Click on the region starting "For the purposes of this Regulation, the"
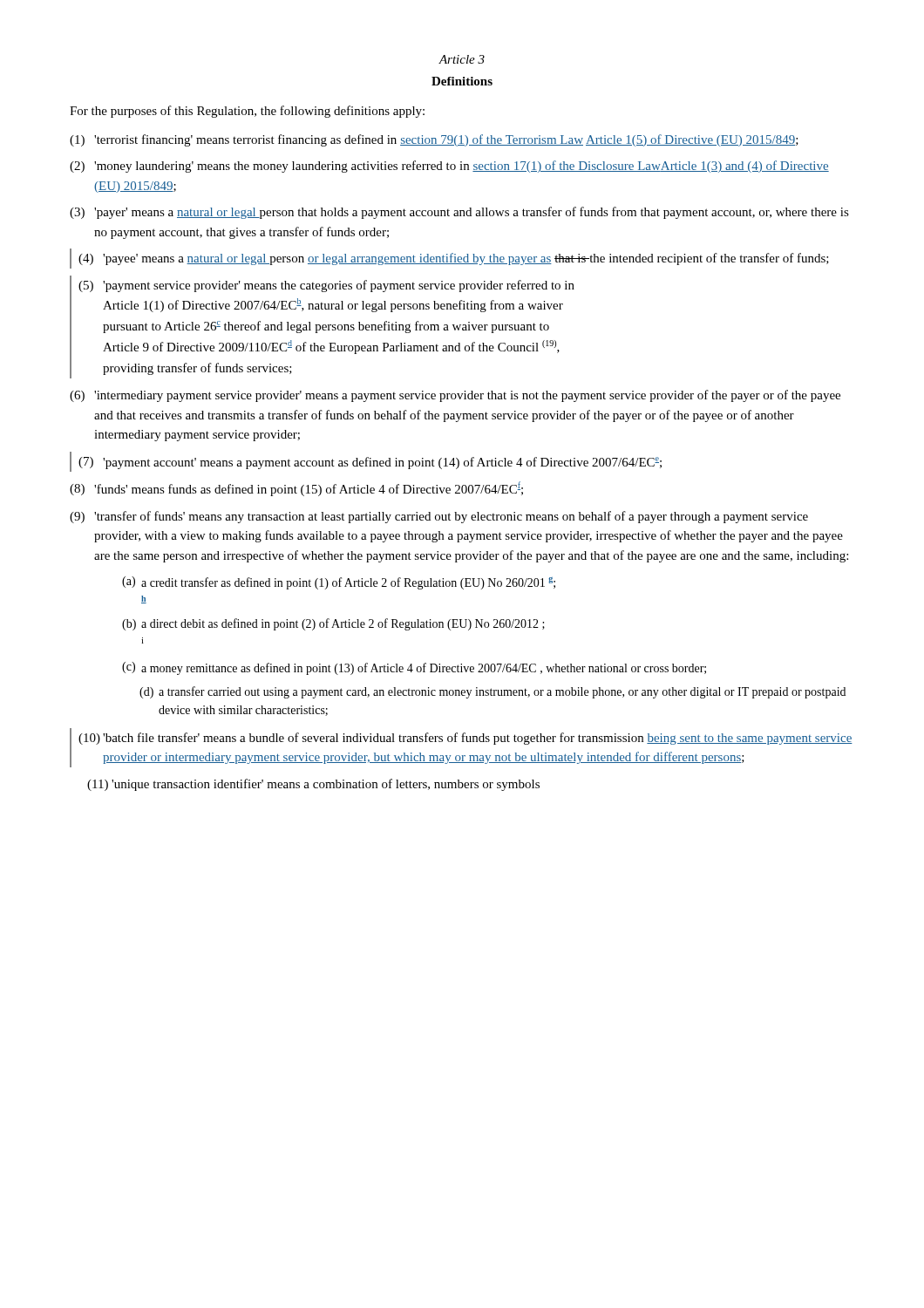The height and width of the screenshot is (1308, 924). click(x=248, y=111)
